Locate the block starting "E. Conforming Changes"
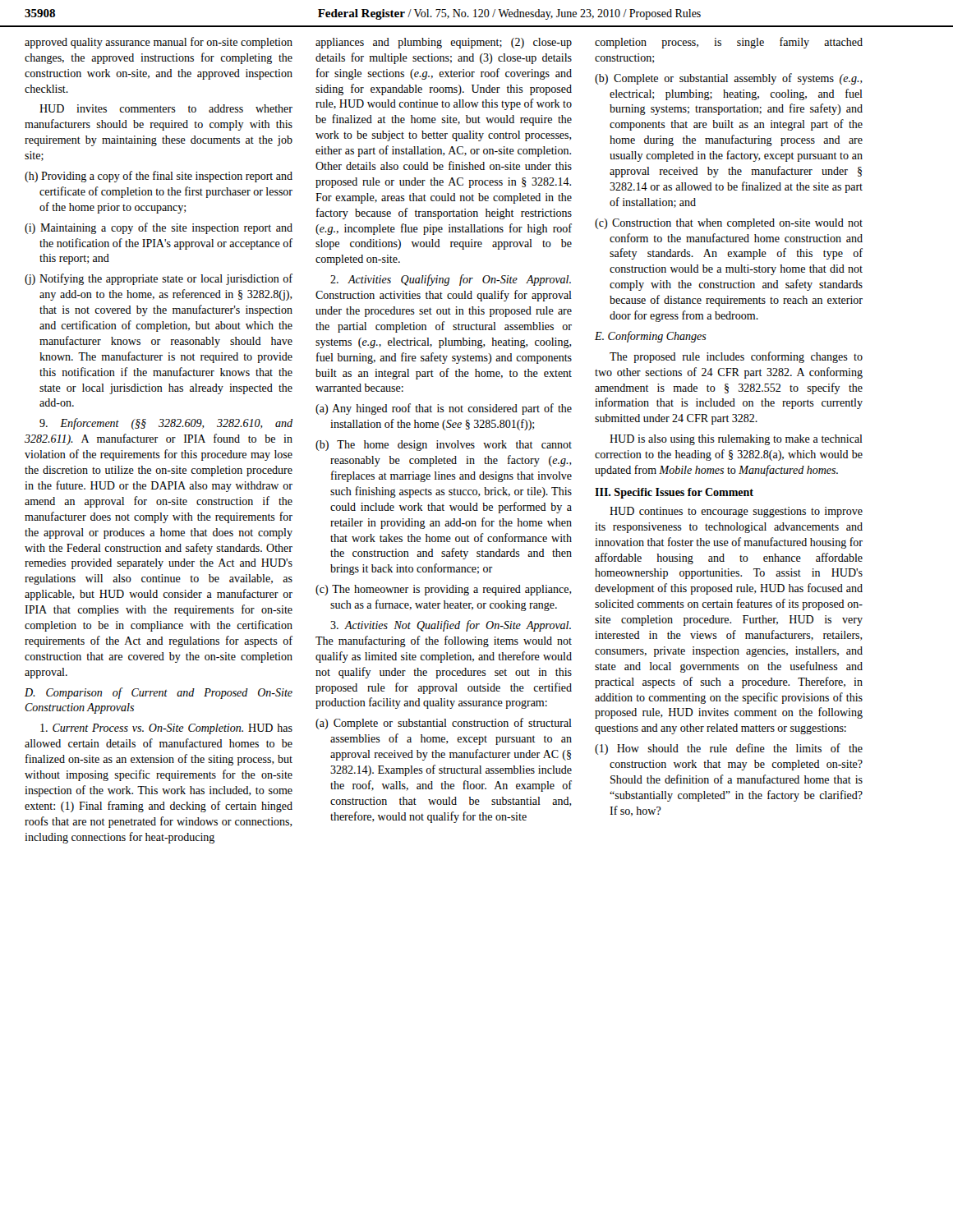953x1232 pixels. 651,337
